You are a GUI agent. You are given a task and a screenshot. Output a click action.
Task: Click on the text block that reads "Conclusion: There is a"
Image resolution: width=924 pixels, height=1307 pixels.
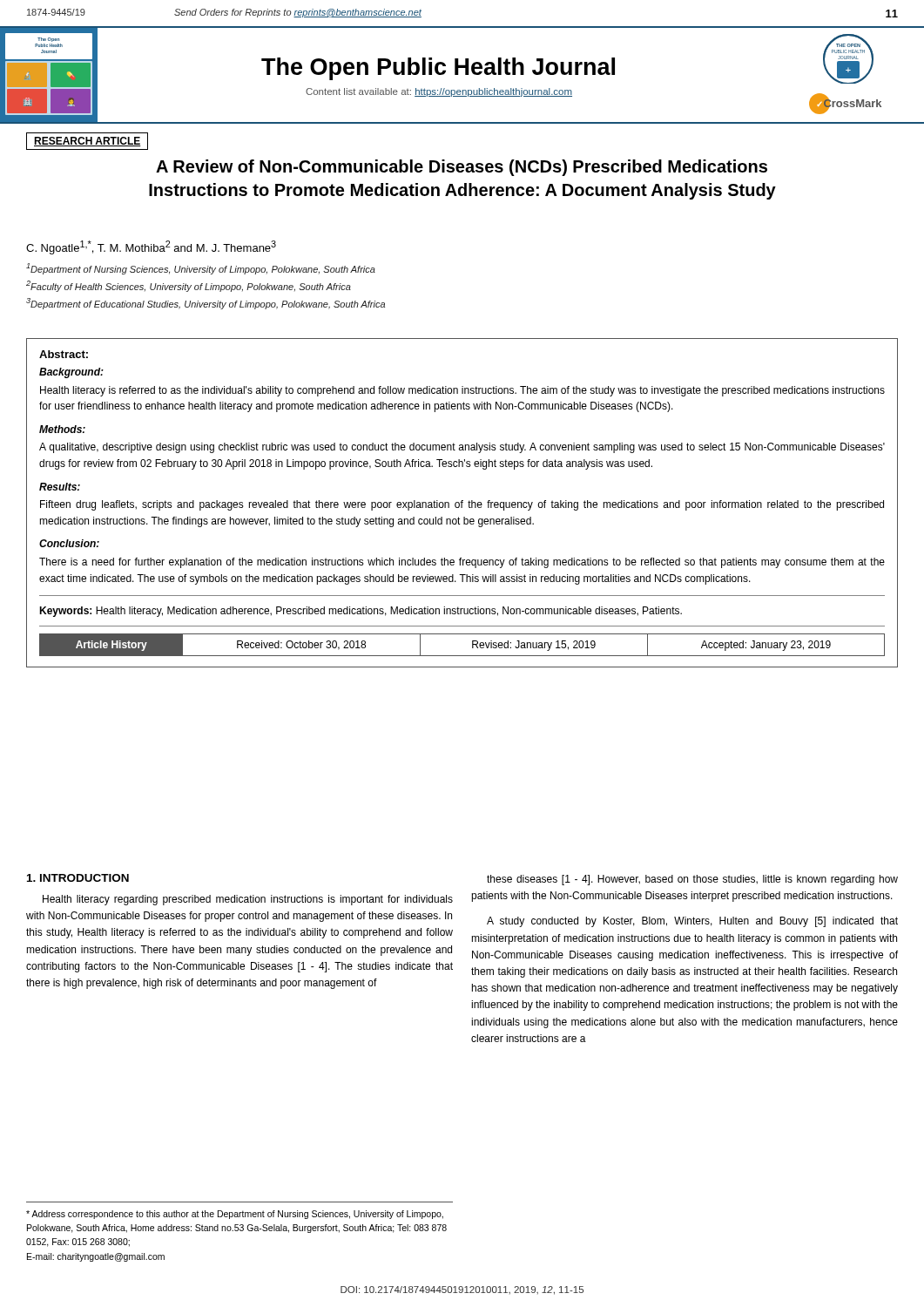462,560
